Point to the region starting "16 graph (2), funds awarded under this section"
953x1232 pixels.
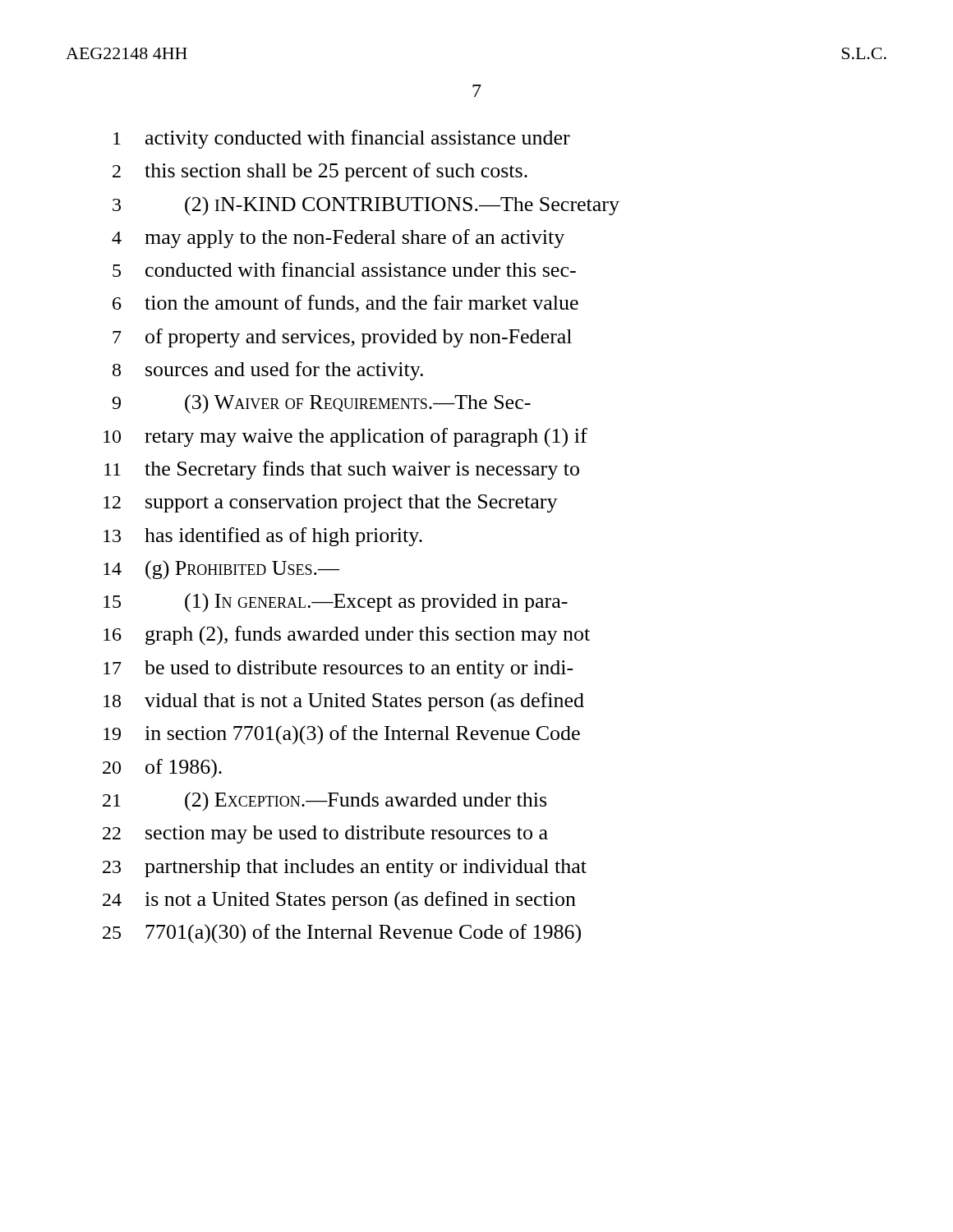click(476, 635)
